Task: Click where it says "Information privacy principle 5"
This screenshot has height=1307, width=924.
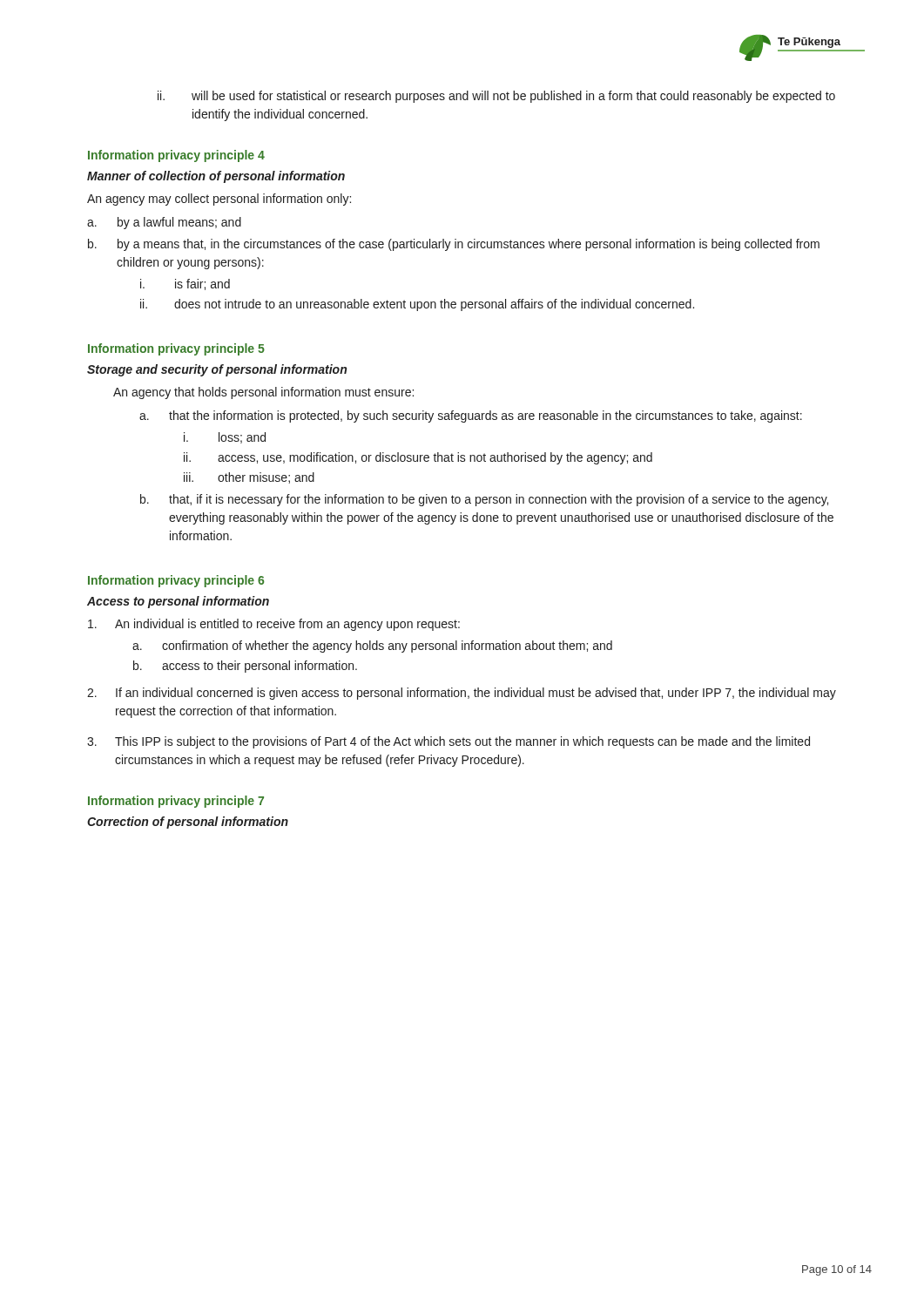Action: coord(176,349)
